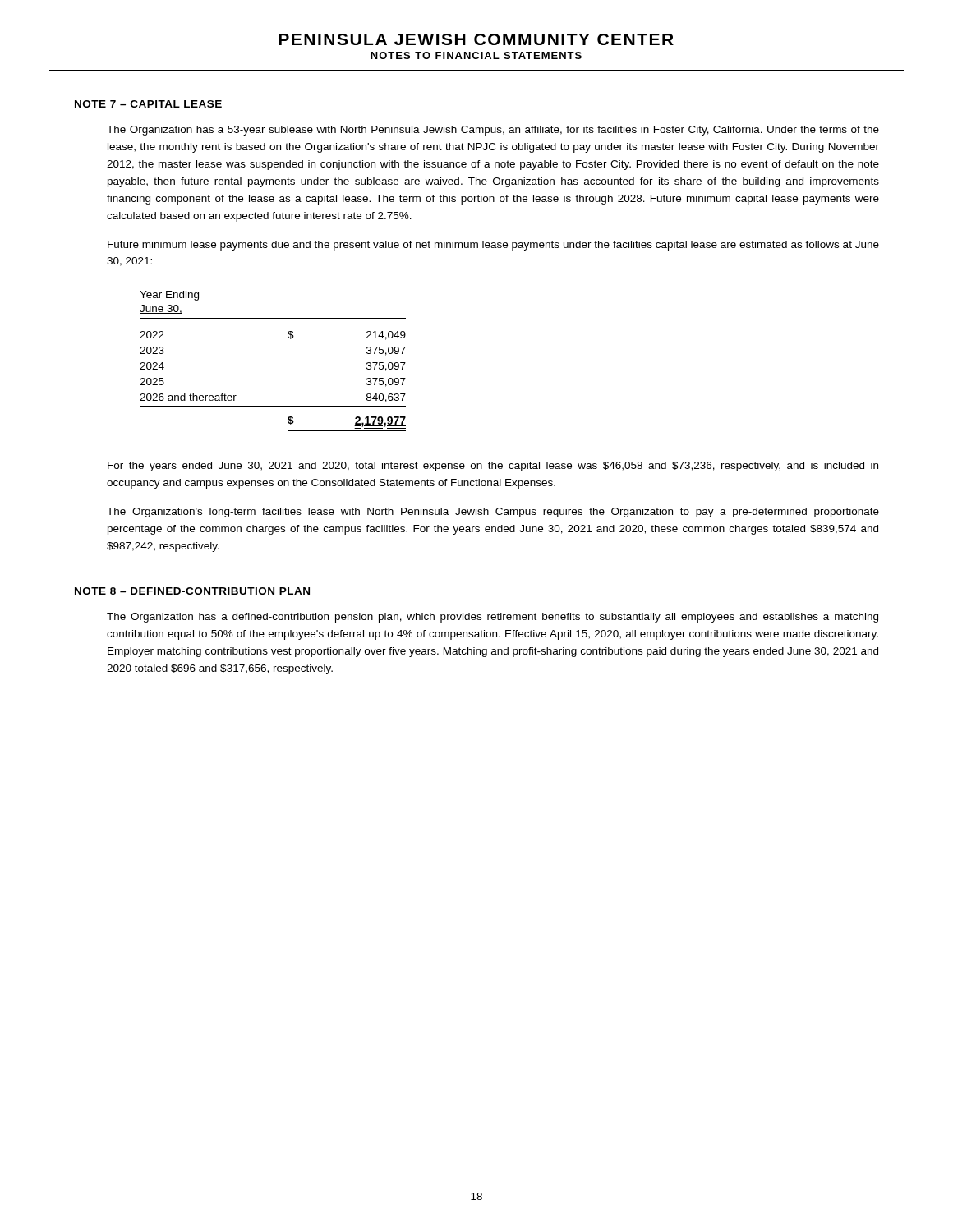Find the passage starting "The Organization has a 53-year sublease with"
The image size is (953, 1232).
coord(493,172)
